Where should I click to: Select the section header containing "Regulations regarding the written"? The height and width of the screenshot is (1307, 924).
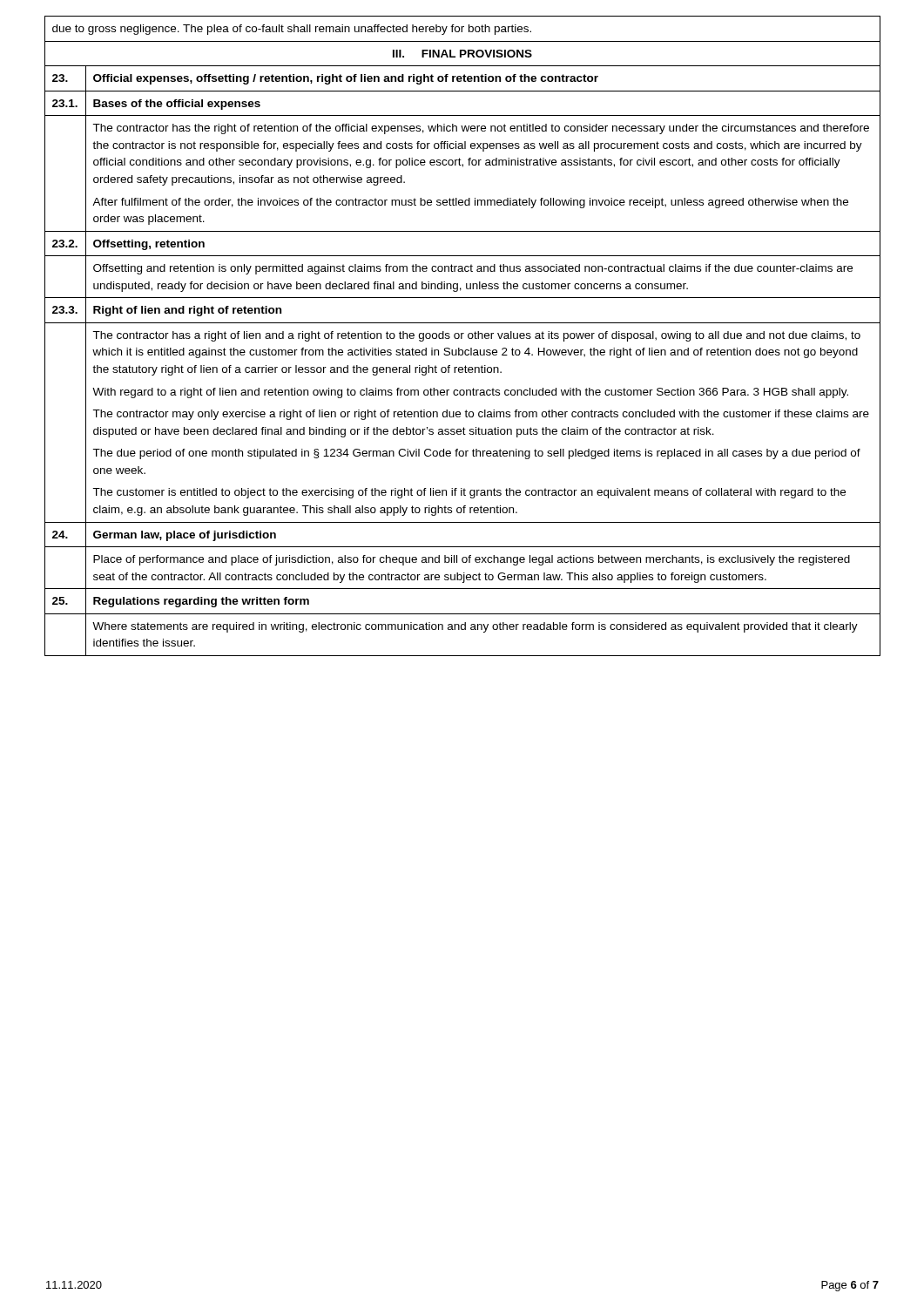(x=201, y=601)
